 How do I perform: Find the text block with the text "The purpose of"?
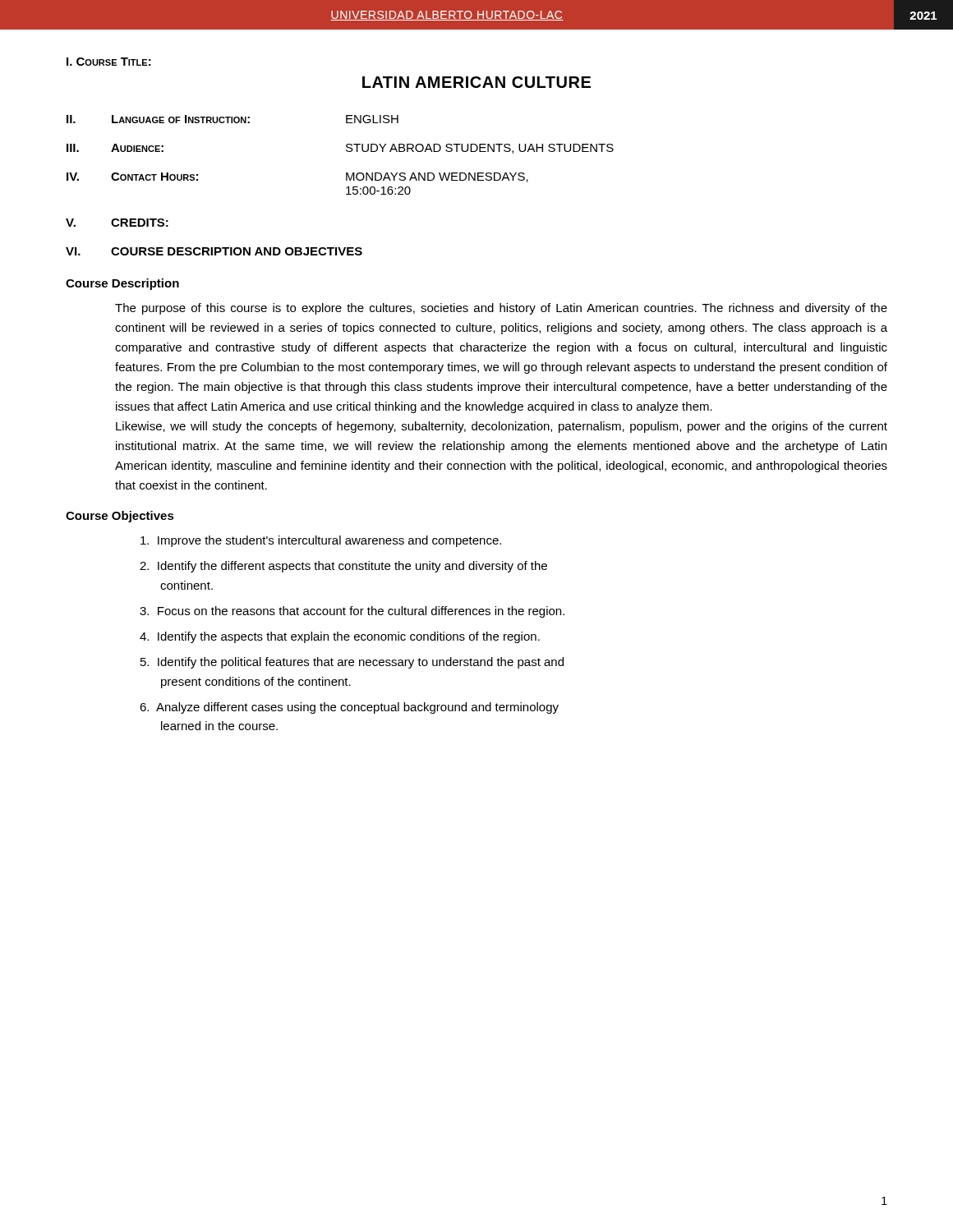pyautogui.click(x=501, y=396)
